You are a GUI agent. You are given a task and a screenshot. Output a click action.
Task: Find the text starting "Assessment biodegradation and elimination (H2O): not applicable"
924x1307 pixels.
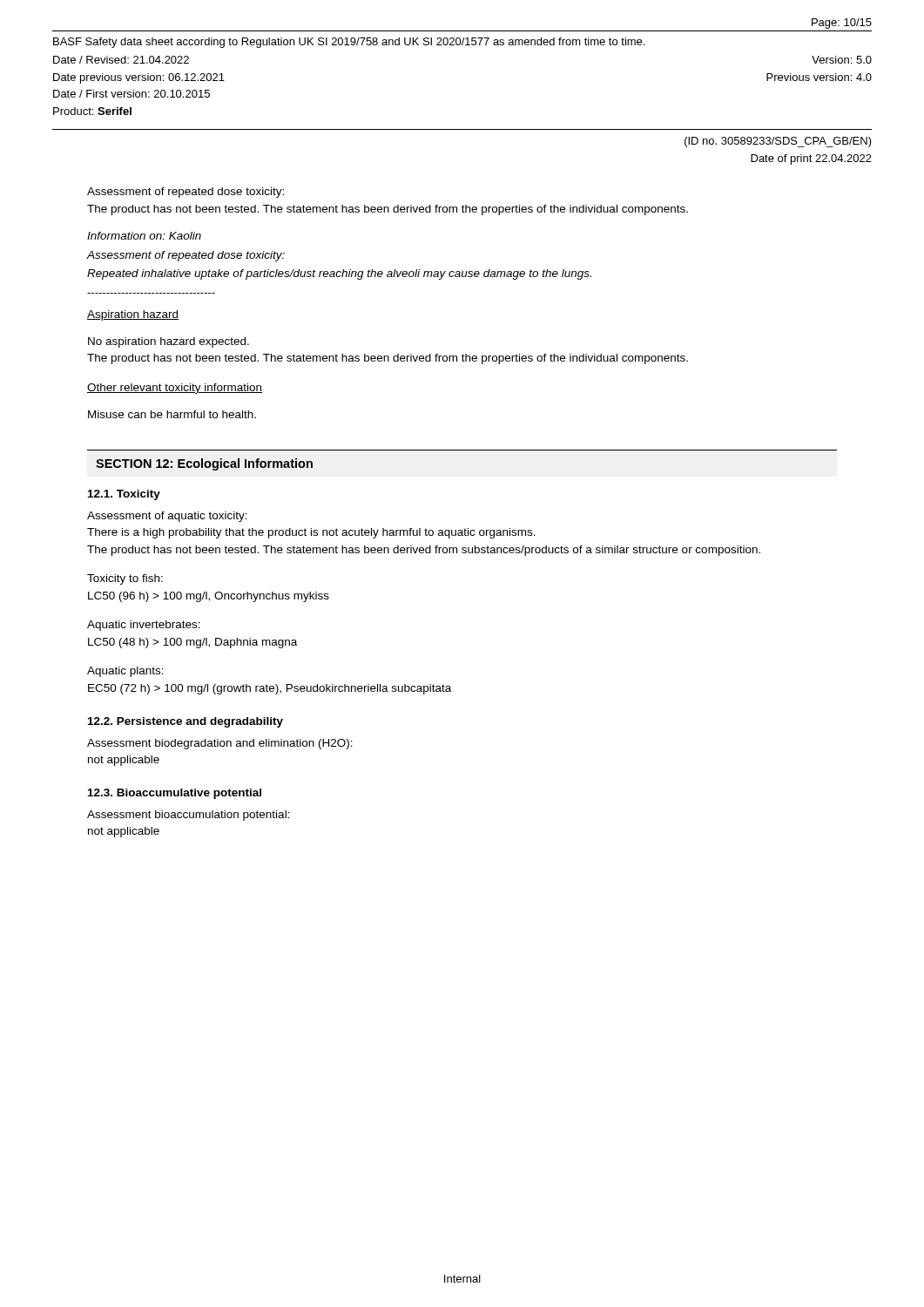pyautogui.click(x=220, y=751)
